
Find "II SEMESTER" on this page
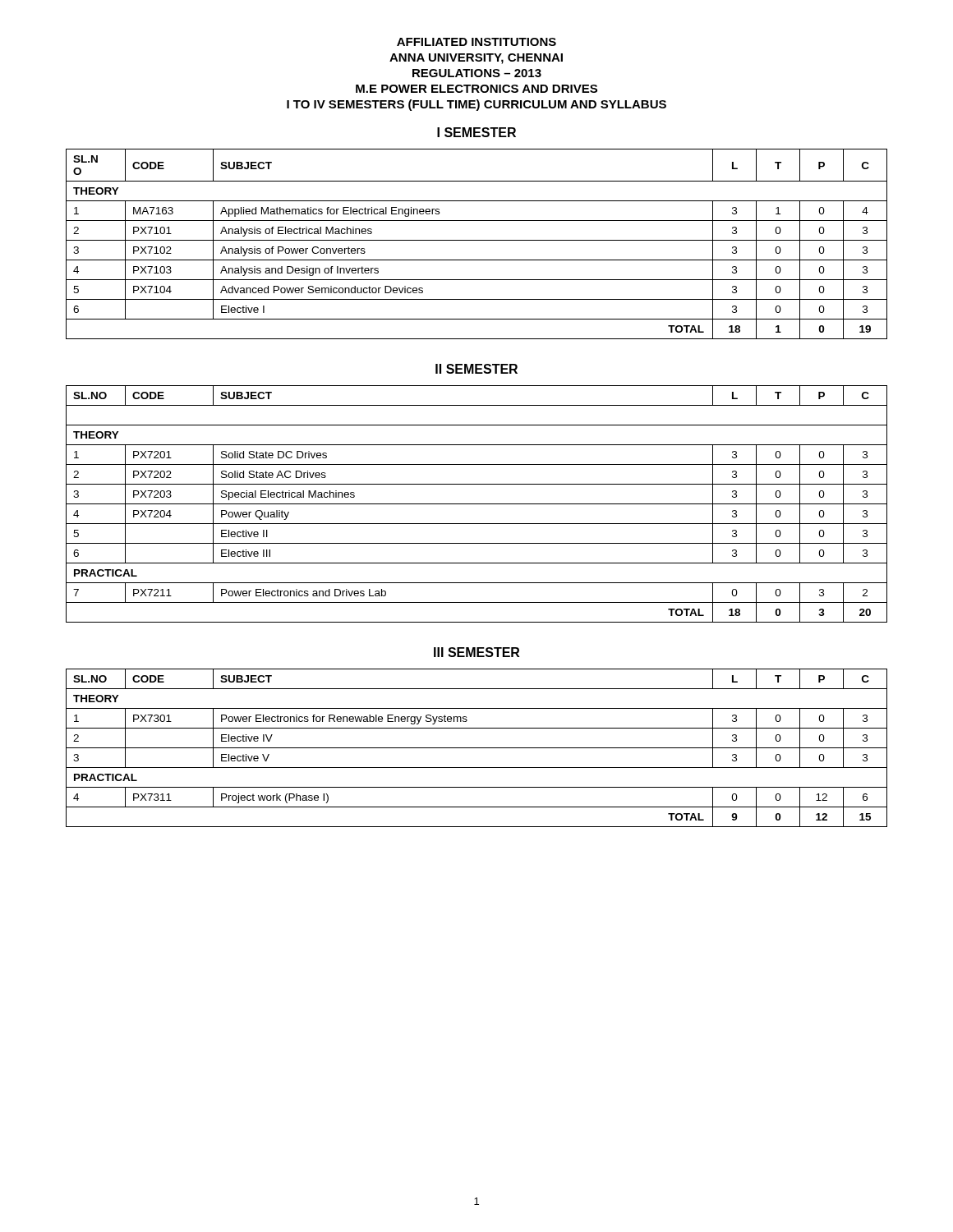click(x=476, y=369)
